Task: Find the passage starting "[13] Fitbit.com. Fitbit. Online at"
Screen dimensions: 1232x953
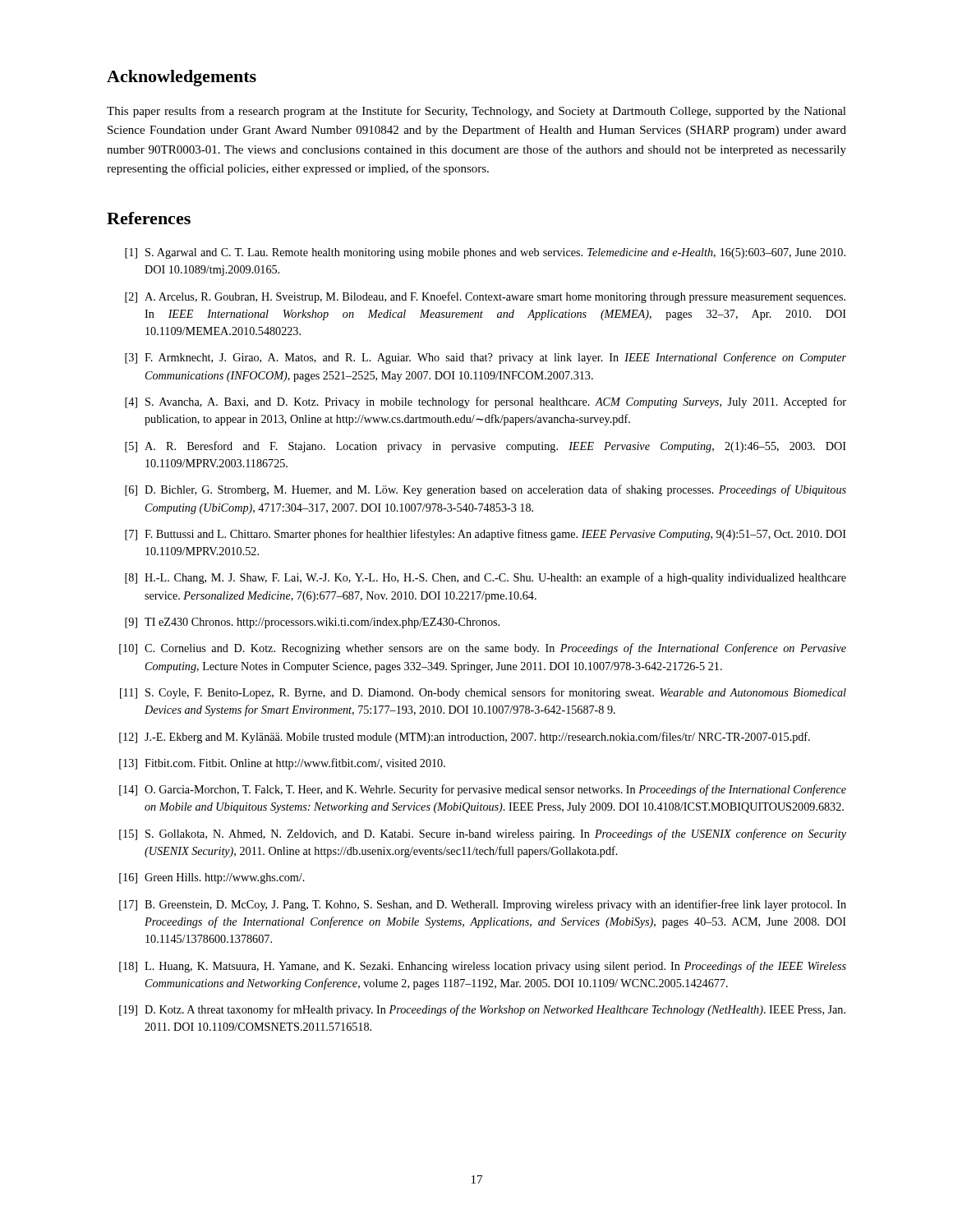Action: (282, 764)
